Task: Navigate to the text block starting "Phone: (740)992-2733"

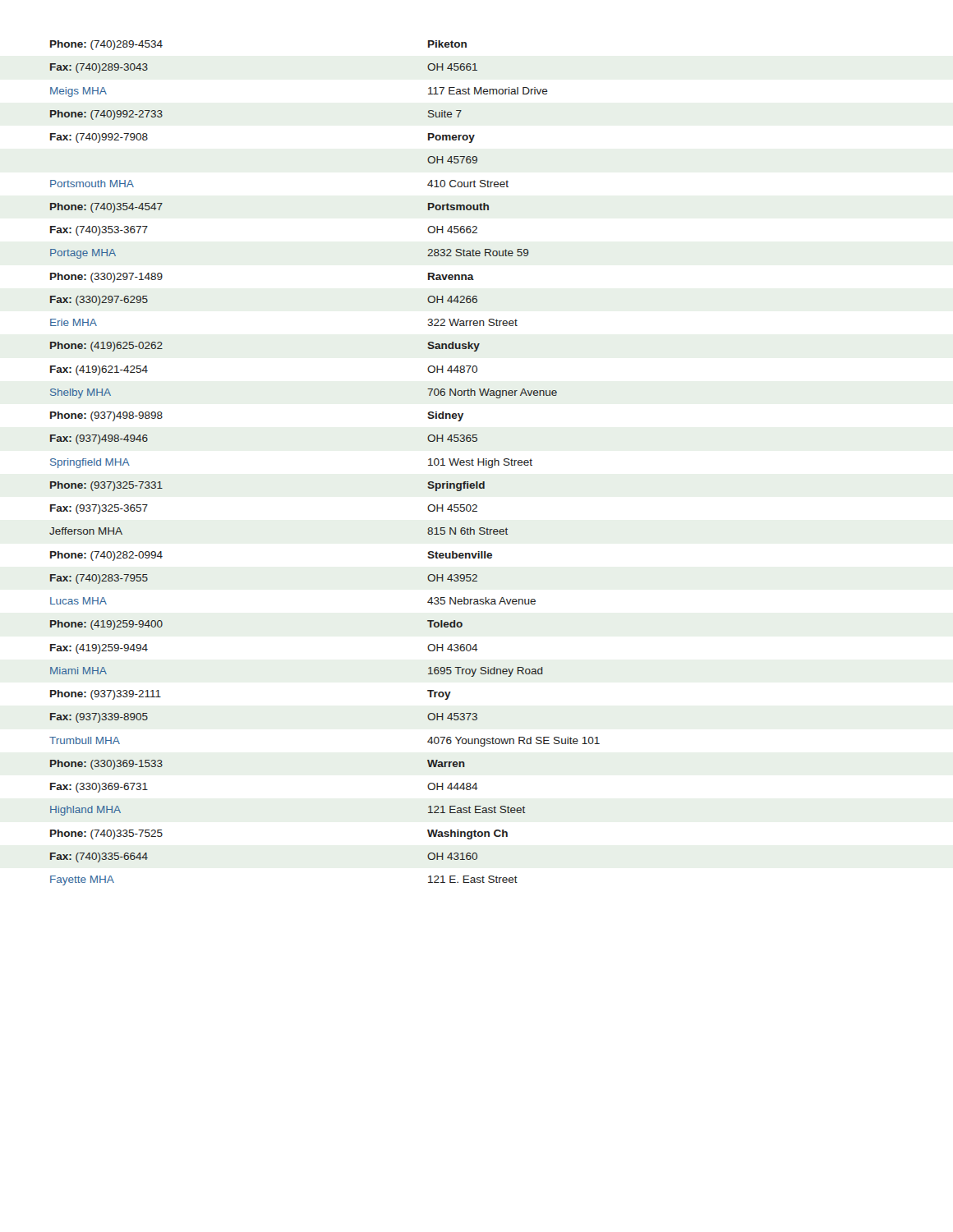Action: coord(106,114)
